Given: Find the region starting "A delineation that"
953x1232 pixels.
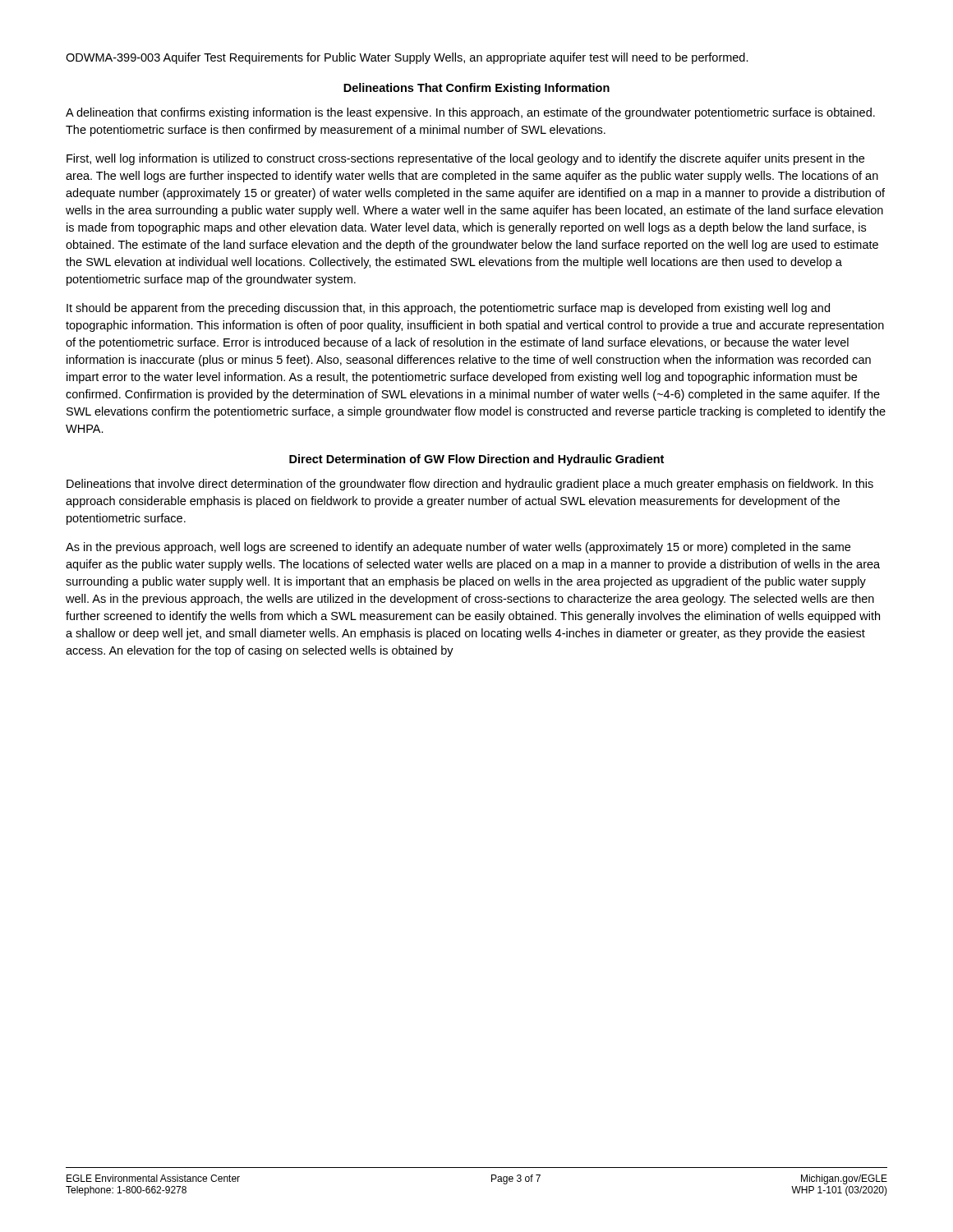Looking at the screenshot, I should 471,121.
